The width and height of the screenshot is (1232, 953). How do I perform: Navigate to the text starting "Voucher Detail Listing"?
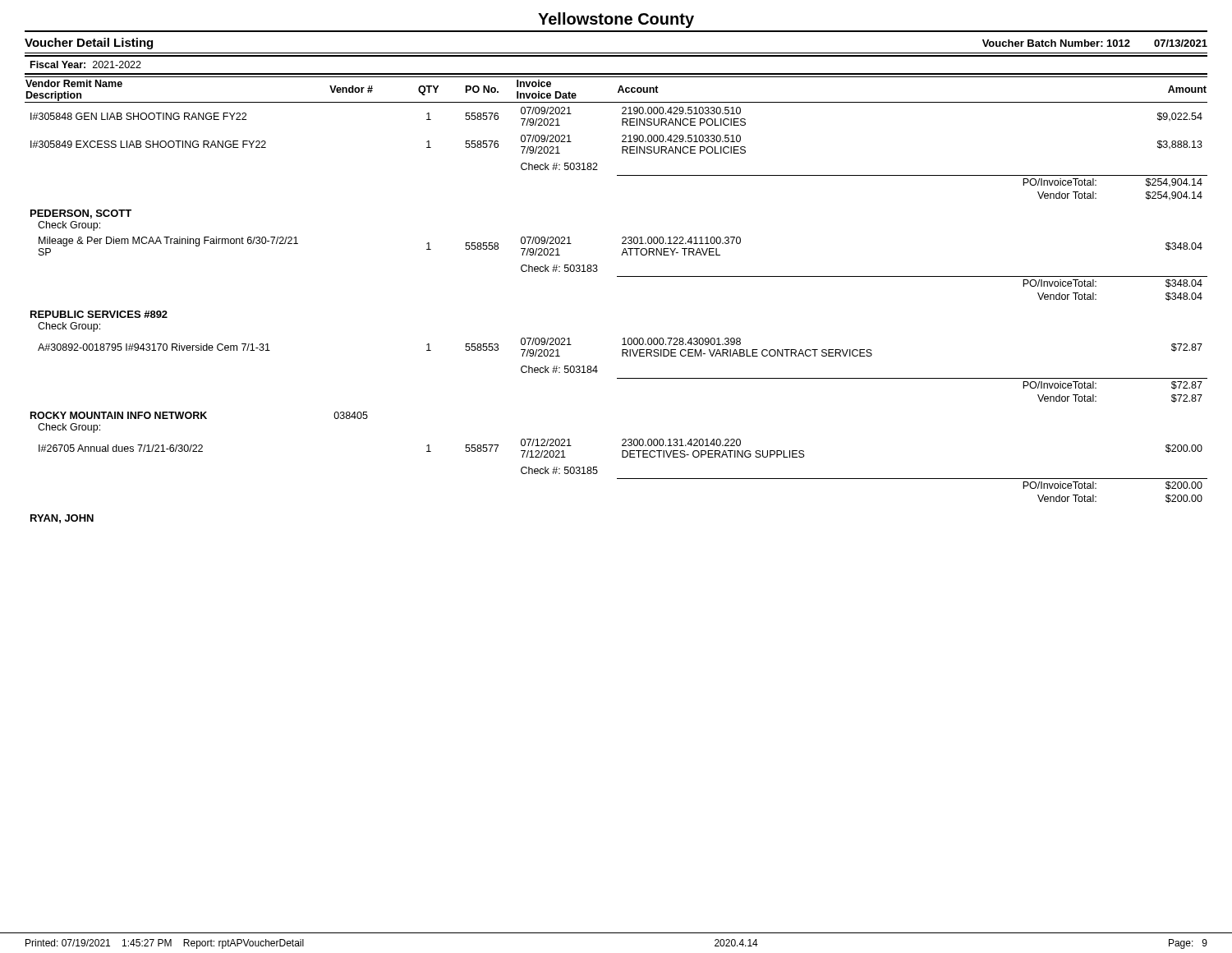89,42
